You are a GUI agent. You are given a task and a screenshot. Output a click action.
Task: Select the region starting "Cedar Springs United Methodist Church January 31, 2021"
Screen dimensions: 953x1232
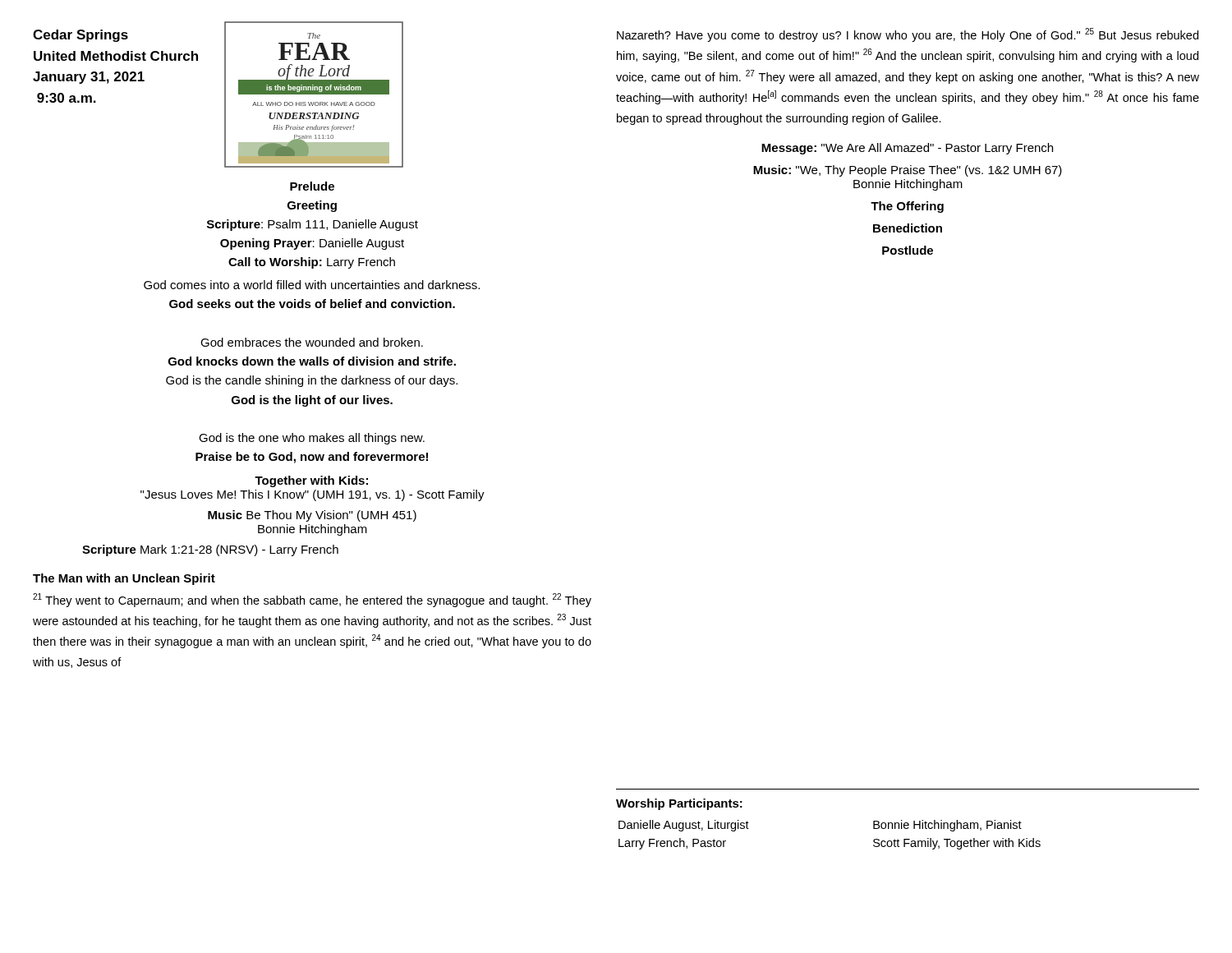pos(116,66)
